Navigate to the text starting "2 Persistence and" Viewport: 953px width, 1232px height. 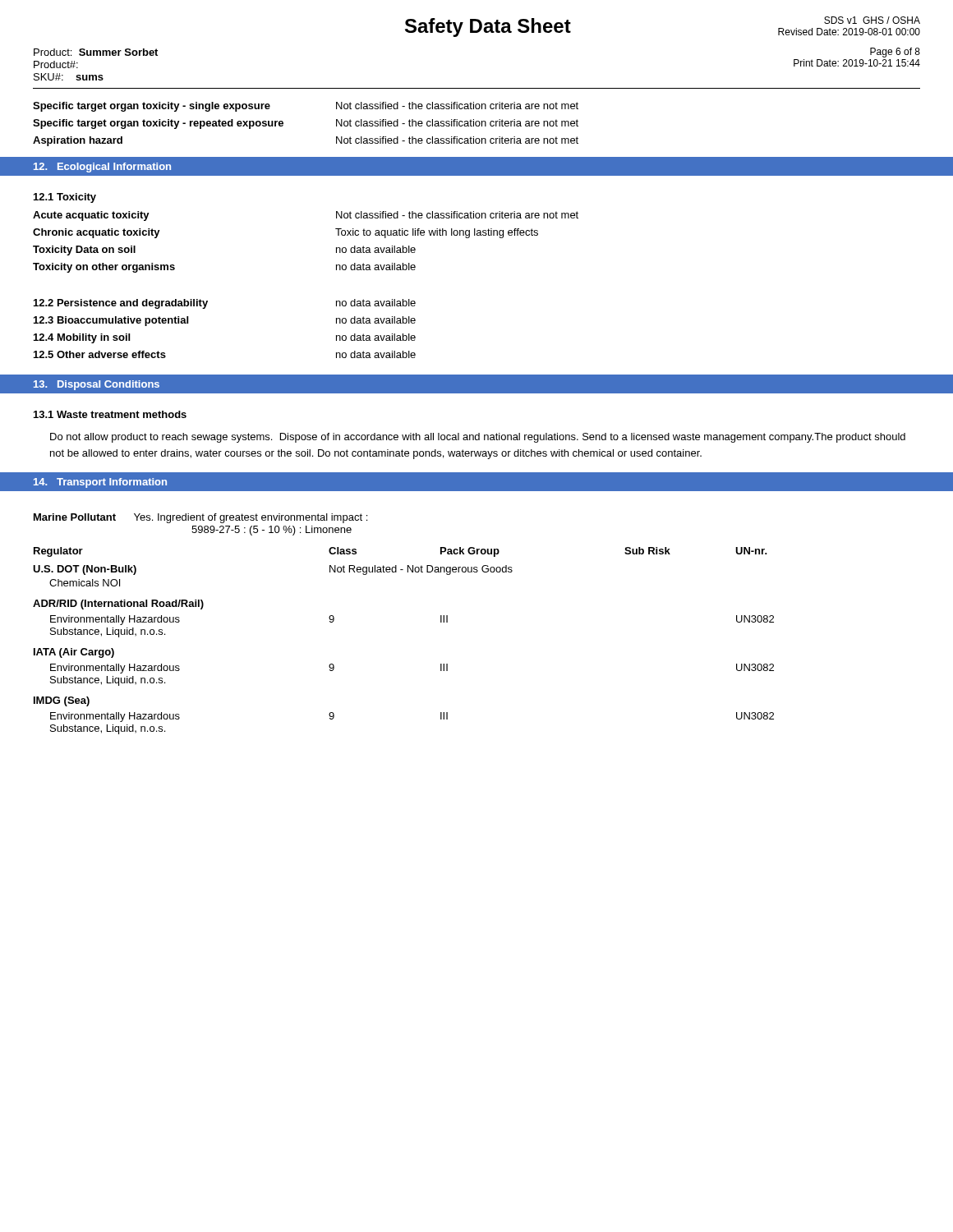pos(126,303)
